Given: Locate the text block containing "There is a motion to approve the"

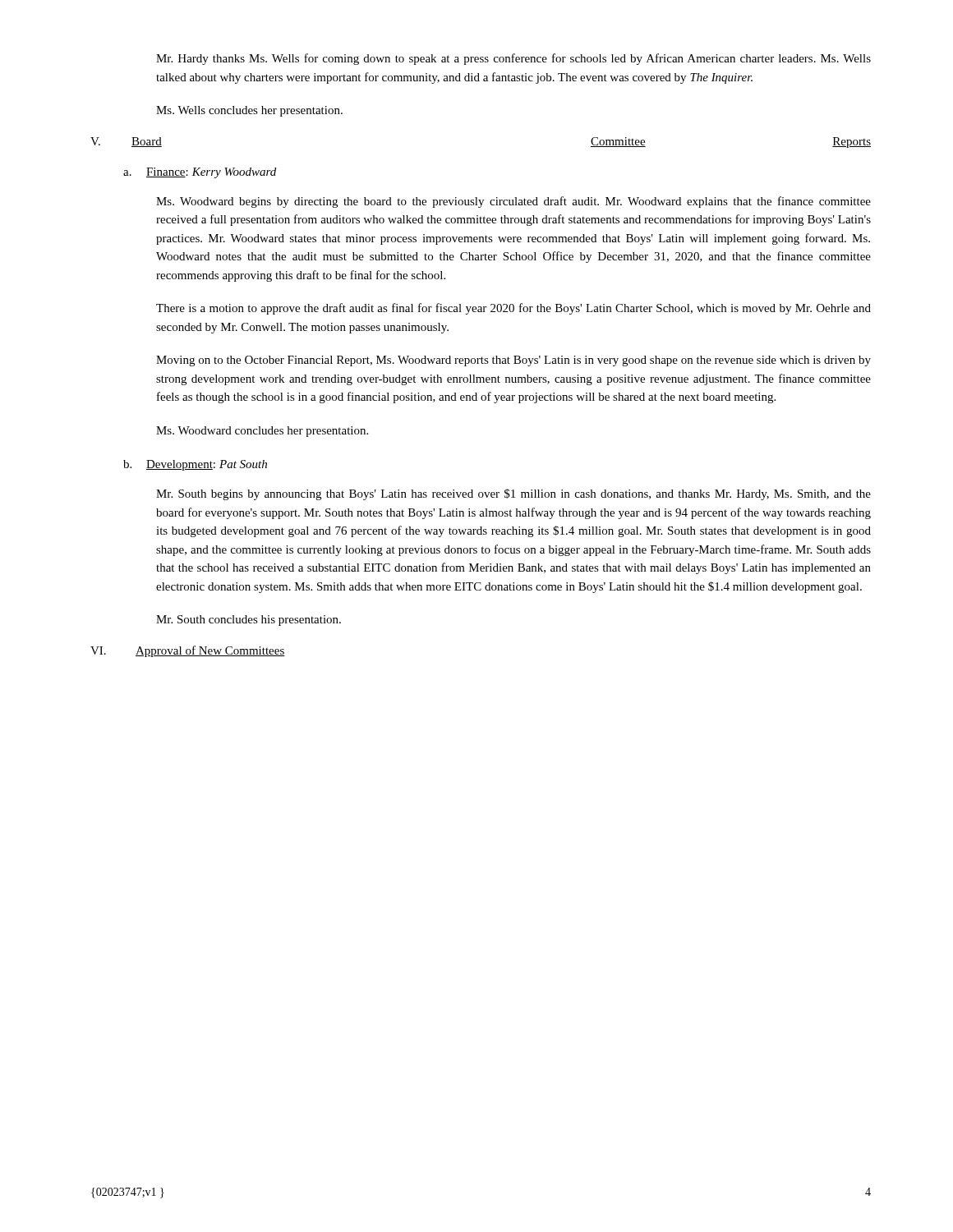Looking at the screenshot, I should pos(513,317).
